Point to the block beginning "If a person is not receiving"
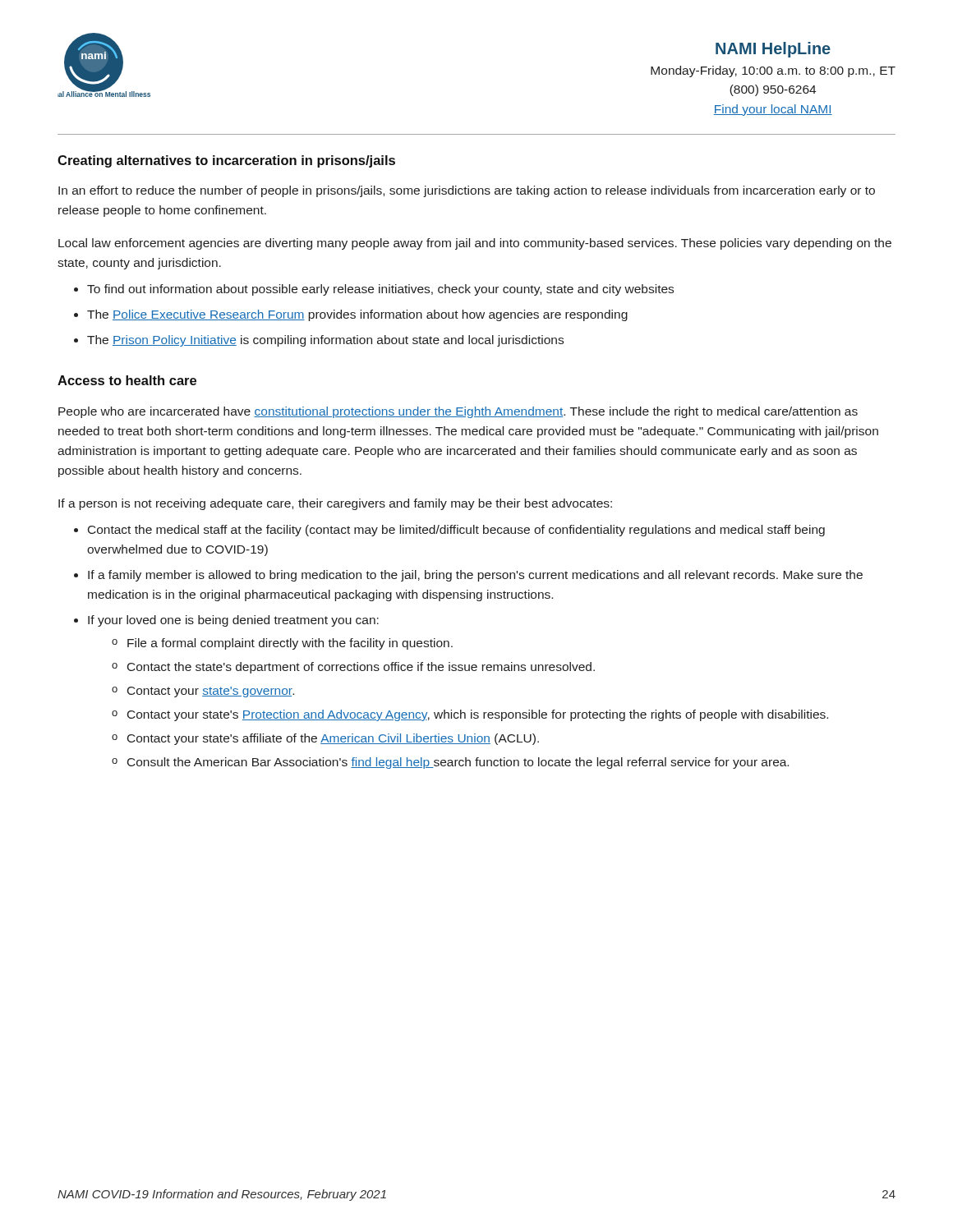Image resolution: width=953 pixels, height=1232 pixels. 476,503
